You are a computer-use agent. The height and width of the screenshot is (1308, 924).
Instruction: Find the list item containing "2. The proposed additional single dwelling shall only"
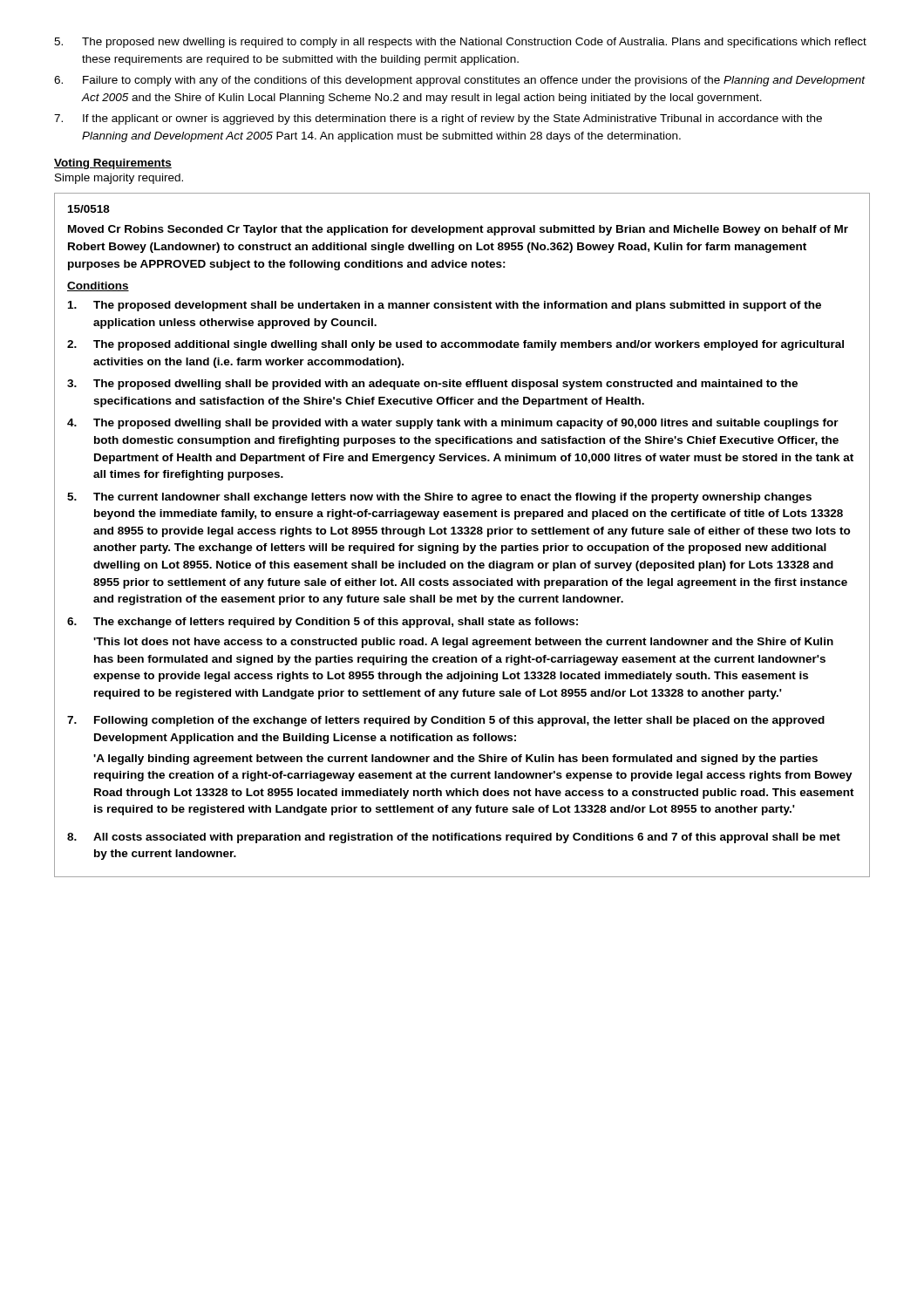click(x=462, y=353)
